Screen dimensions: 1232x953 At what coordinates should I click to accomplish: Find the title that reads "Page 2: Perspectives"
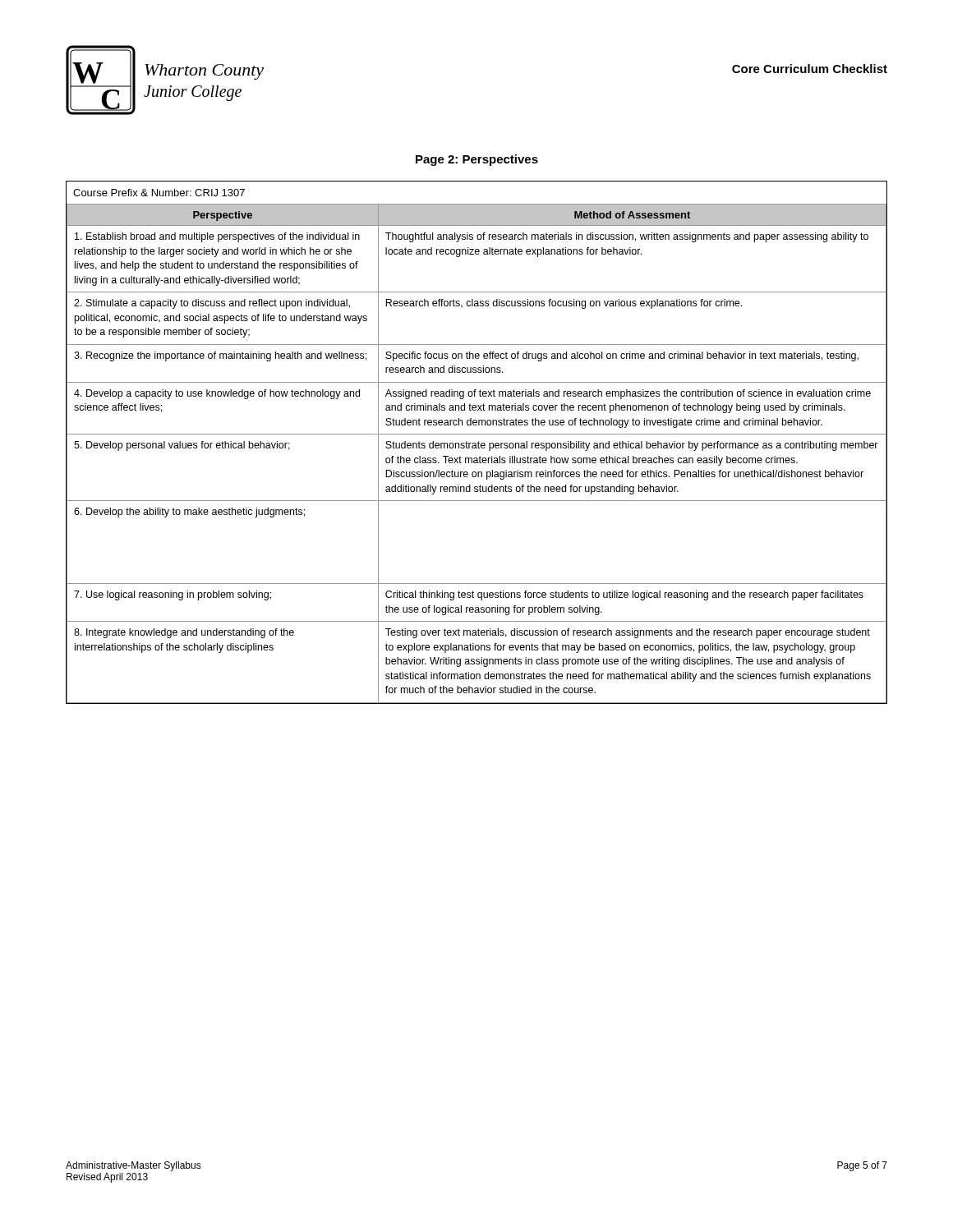point(476,159)
